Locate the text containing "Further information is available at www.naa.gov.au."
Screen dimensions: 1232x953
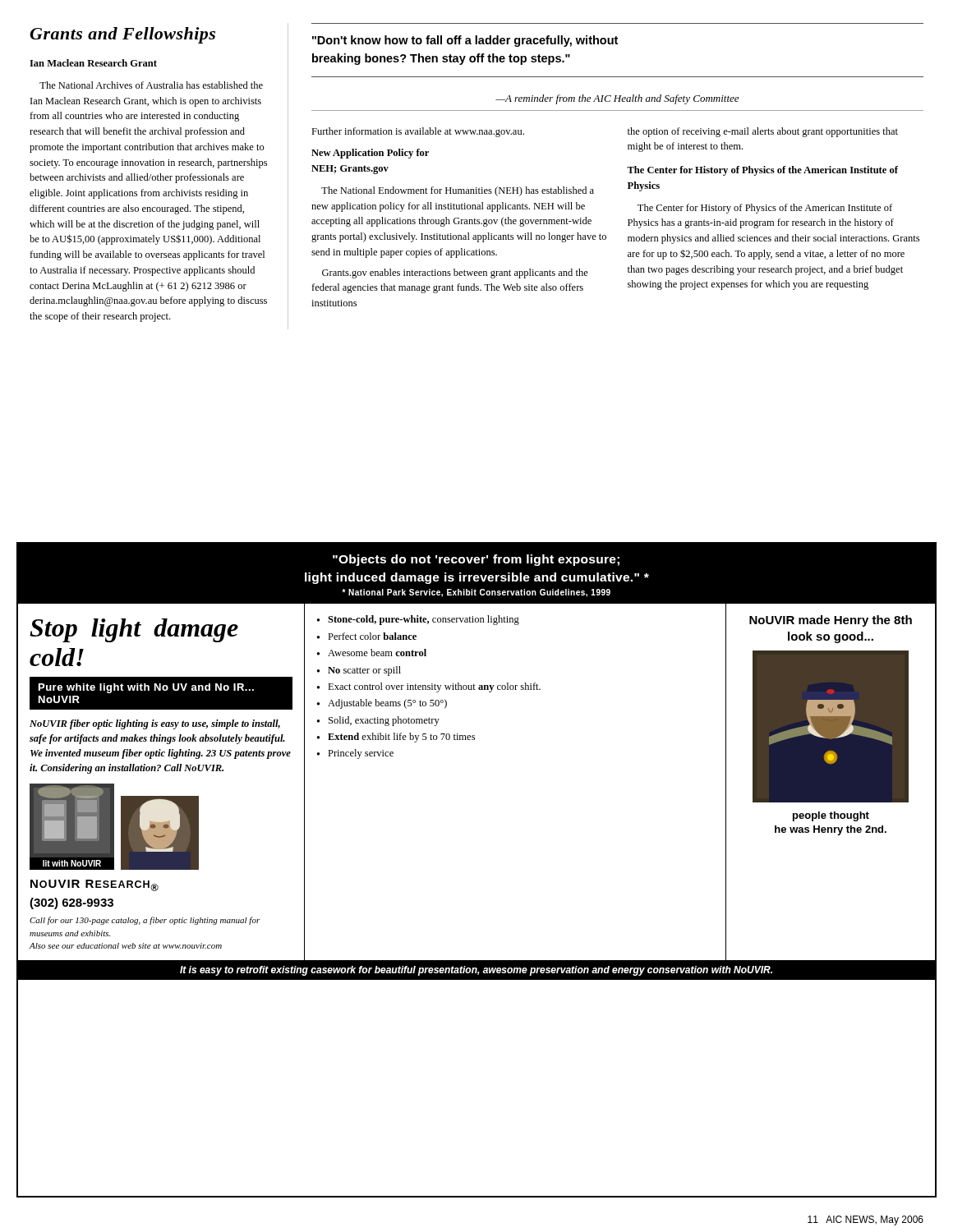click(459, 131)
